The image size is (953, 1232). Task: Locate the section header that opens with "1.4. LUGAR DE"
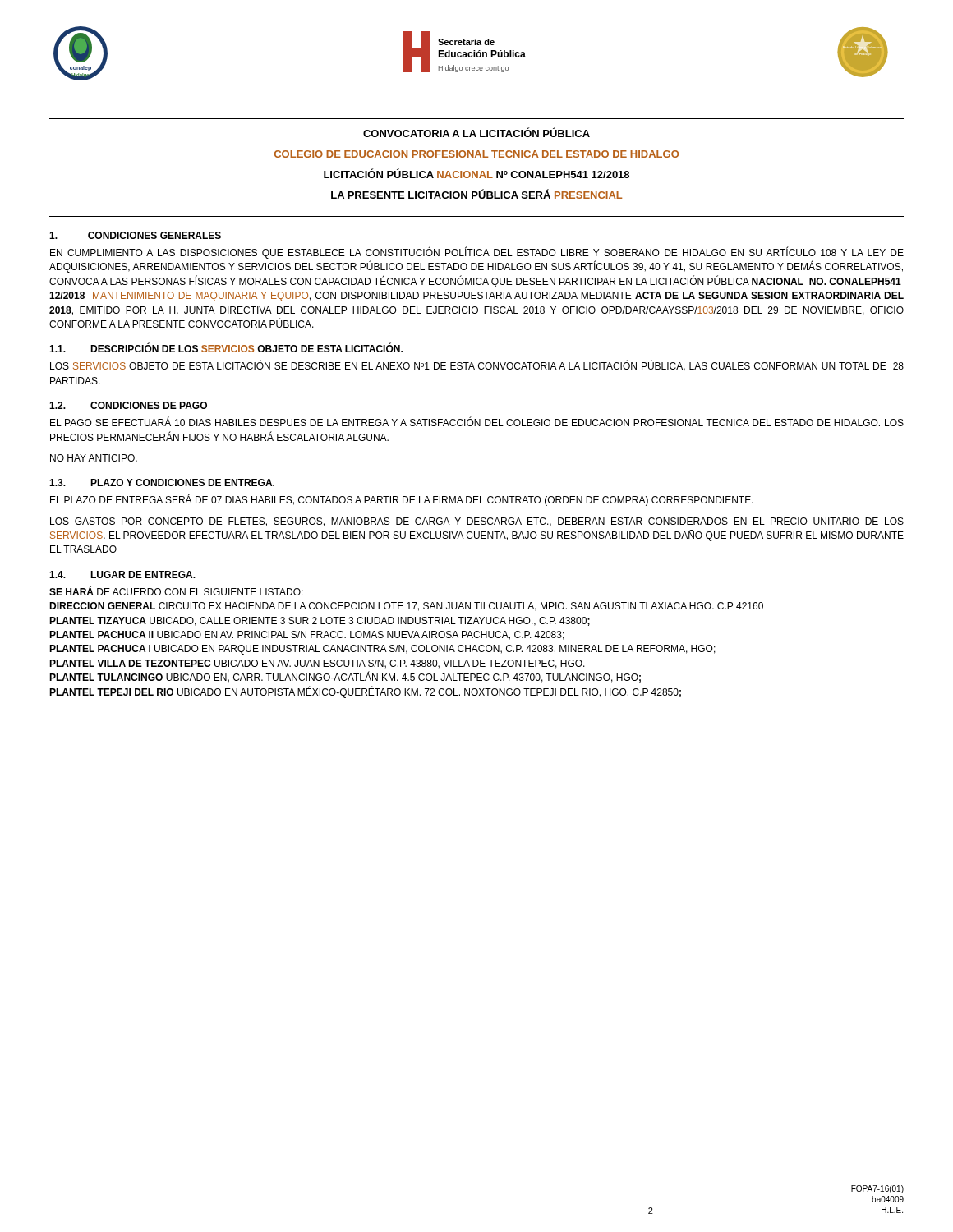122,575
